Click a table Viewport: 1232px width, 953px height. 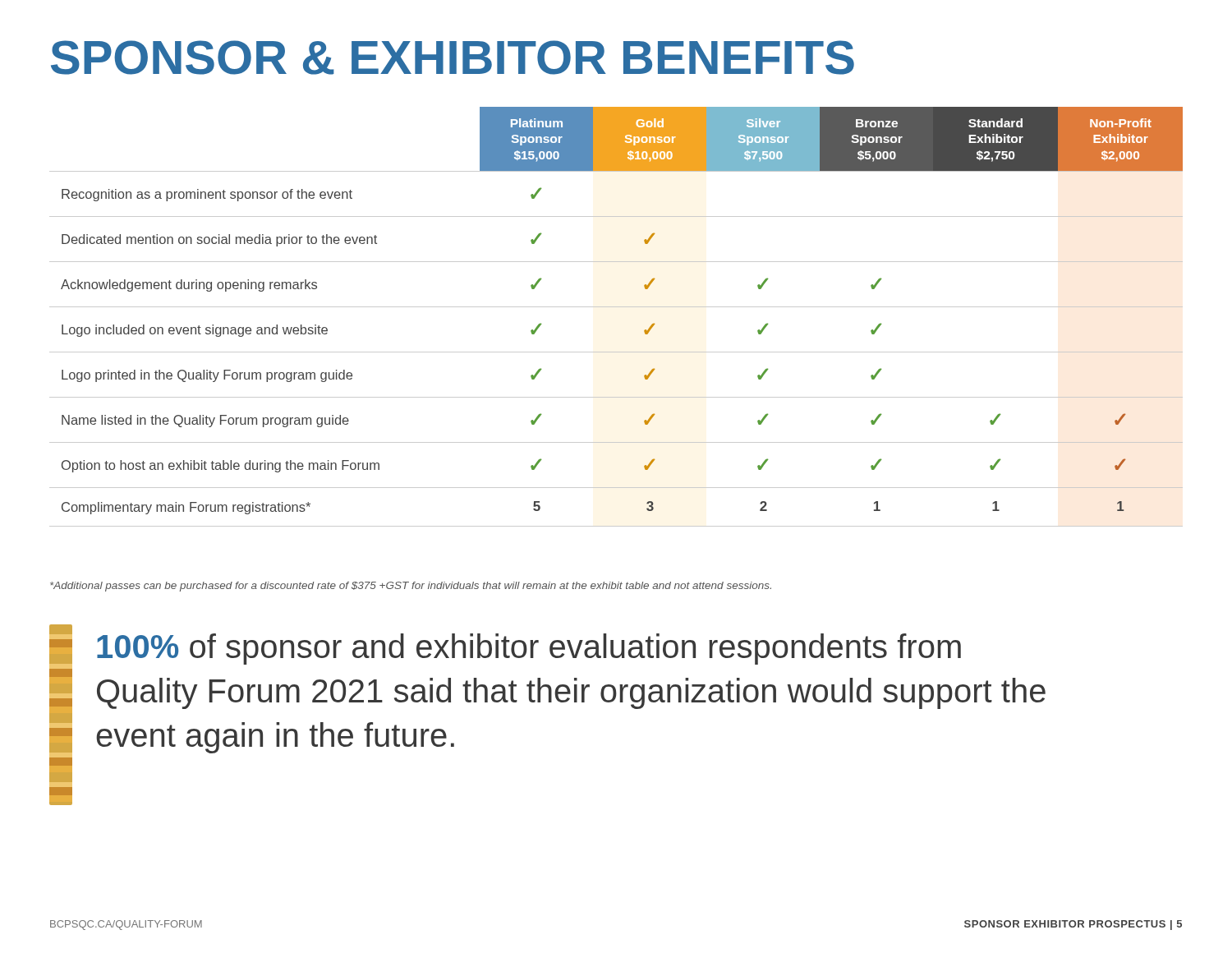(616, 317)
